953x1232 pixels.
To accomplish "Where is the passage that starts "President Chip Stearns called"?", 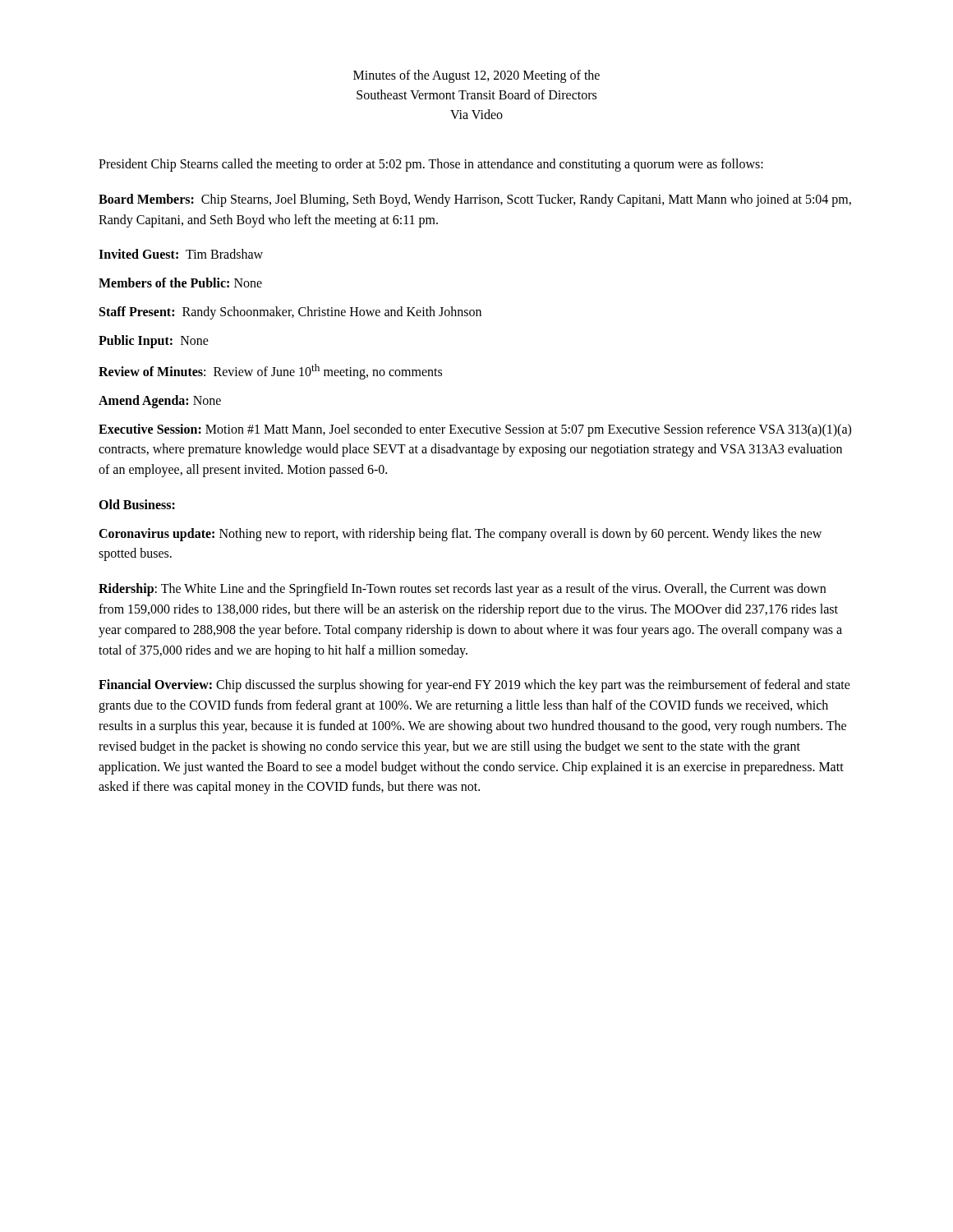I will click(x=431, y=164).
